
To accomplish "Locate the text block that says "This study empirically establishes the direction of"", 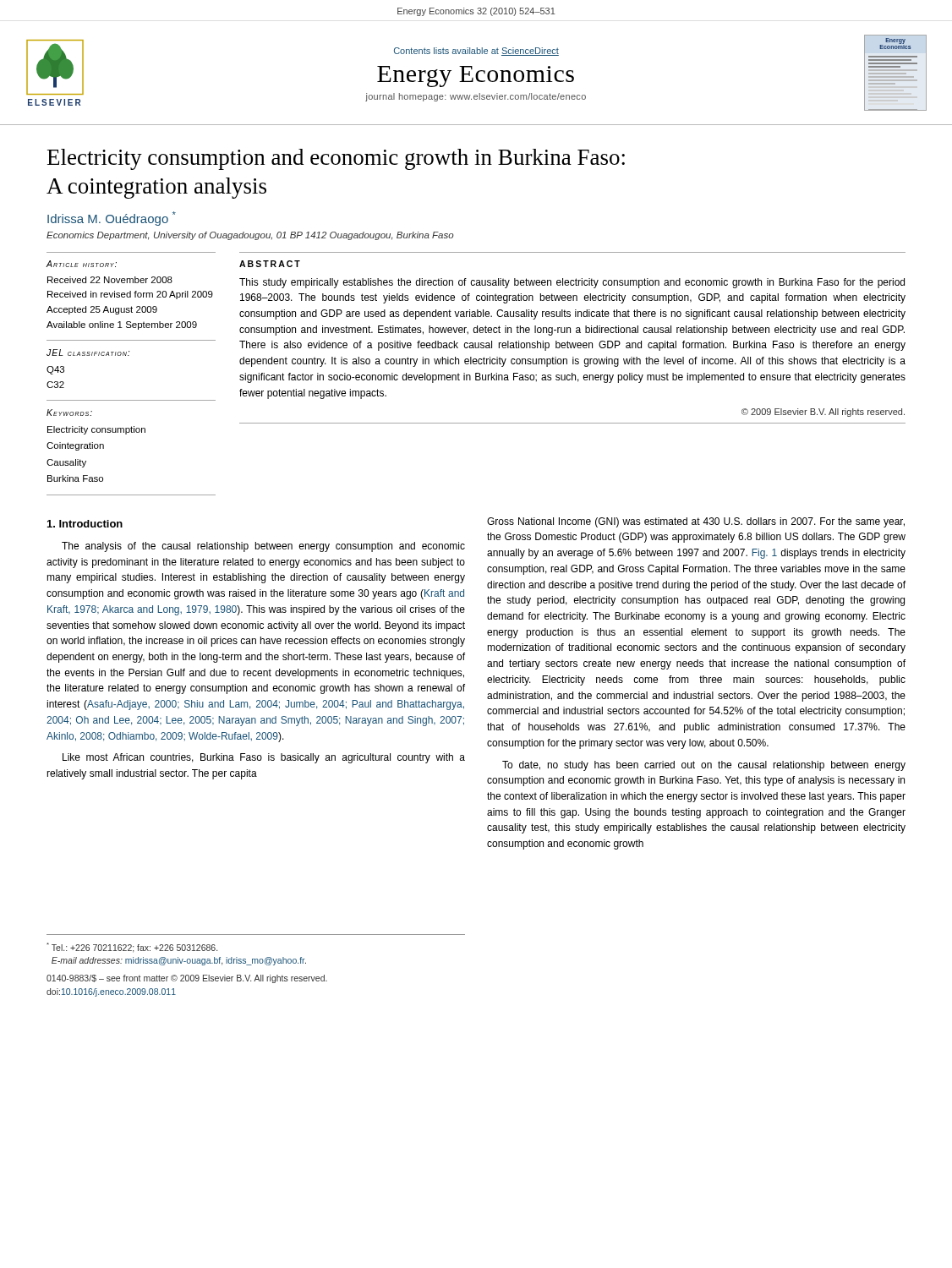I will point(572,337).
